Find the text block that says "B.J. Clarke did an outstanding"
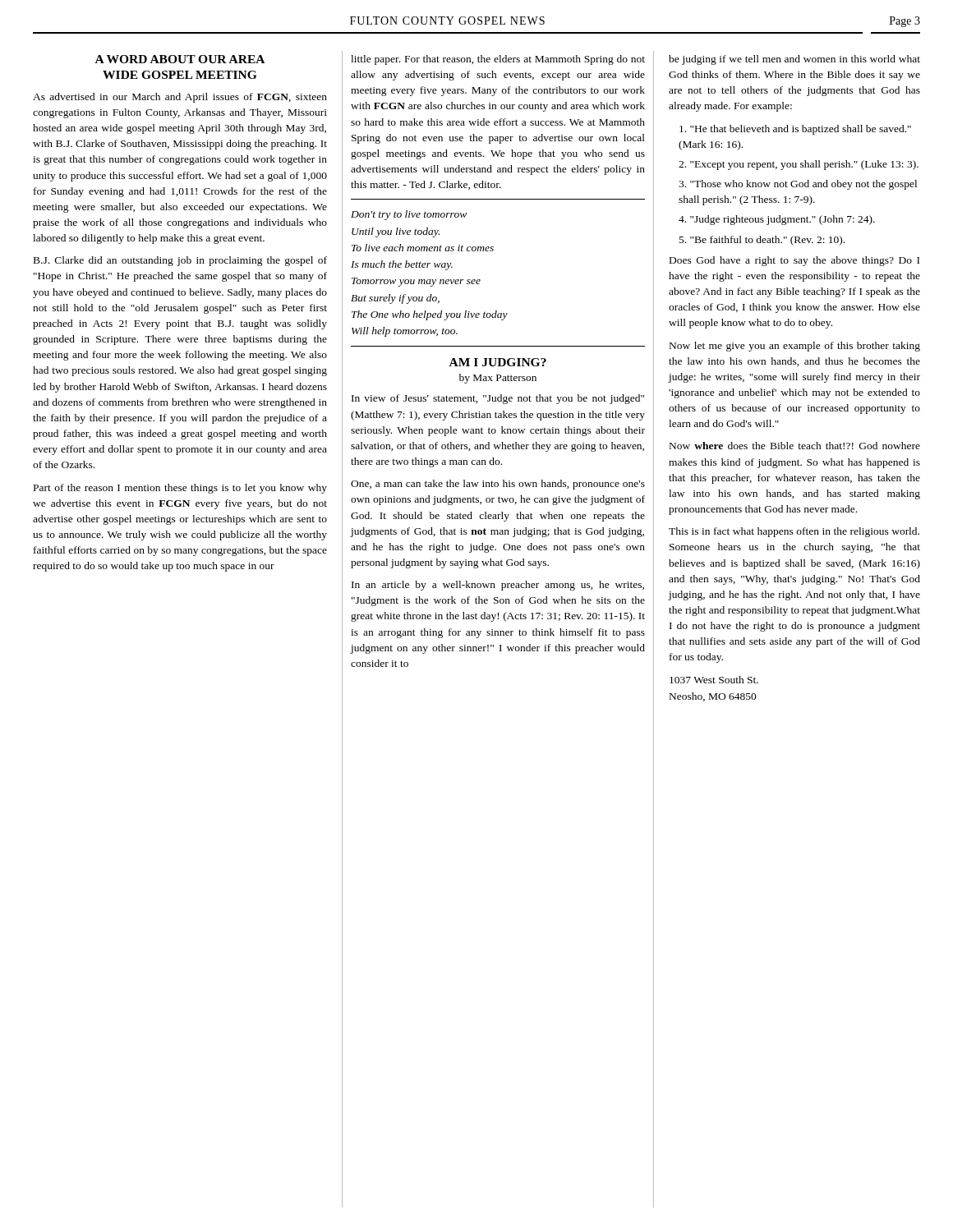The width and height of the screenshot is (953, 1232). click(x=180, y=362)
